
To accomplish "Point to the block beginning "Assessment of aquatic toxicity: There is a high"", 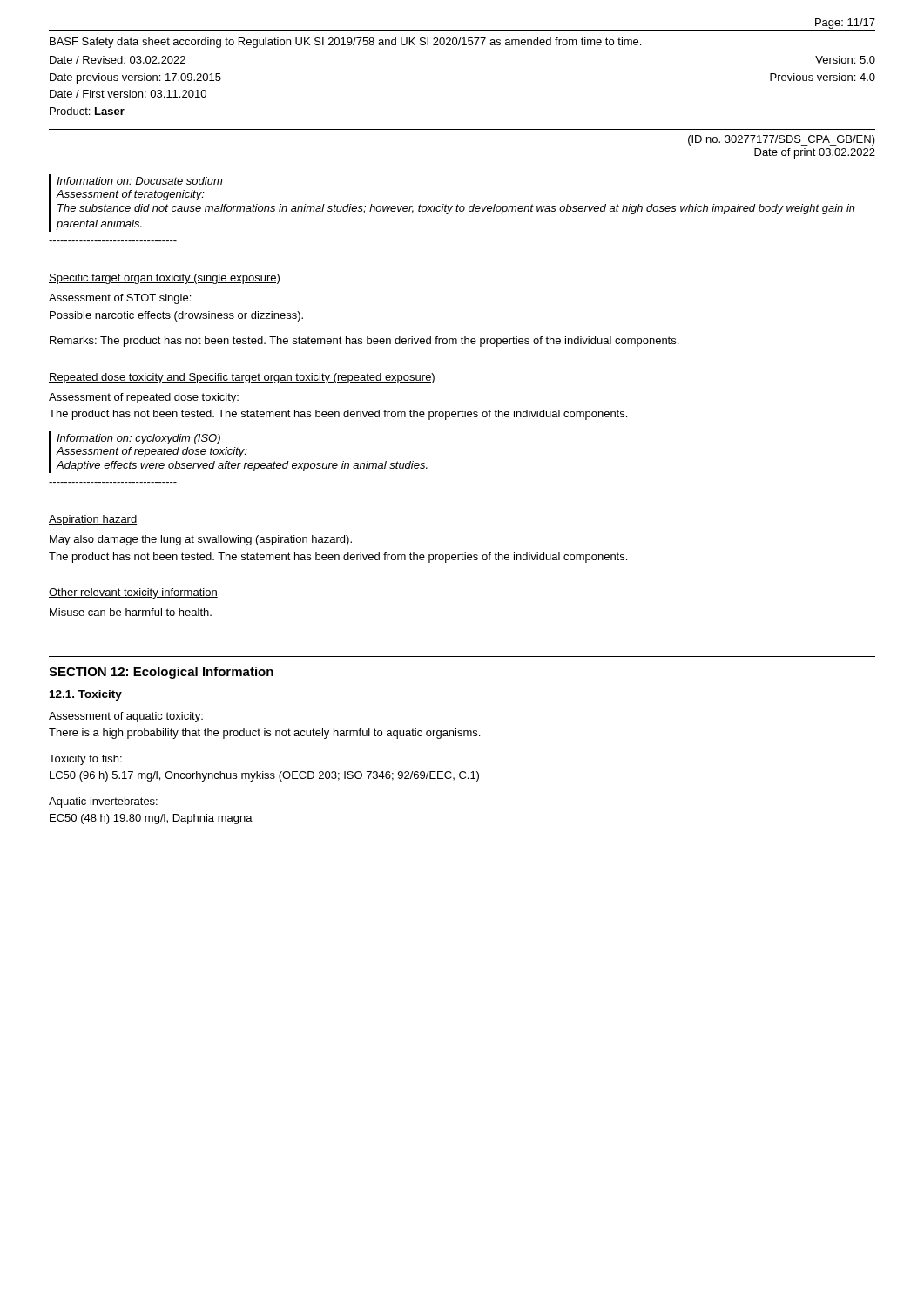I will coord(265,724).
